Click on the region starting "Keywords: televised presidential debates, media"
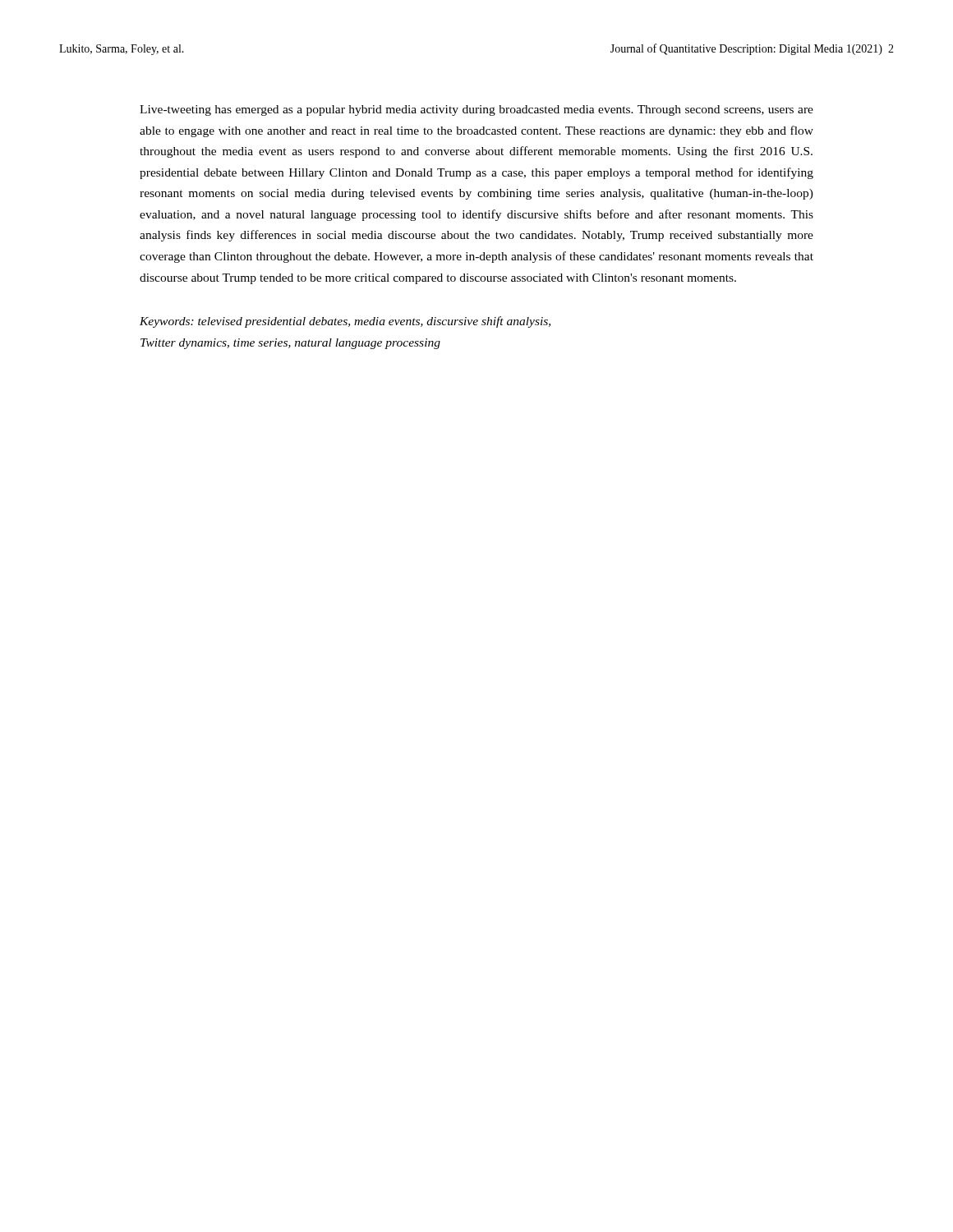Image resolution: width=953 pixels, height=1232 pixels. [346, 331]
